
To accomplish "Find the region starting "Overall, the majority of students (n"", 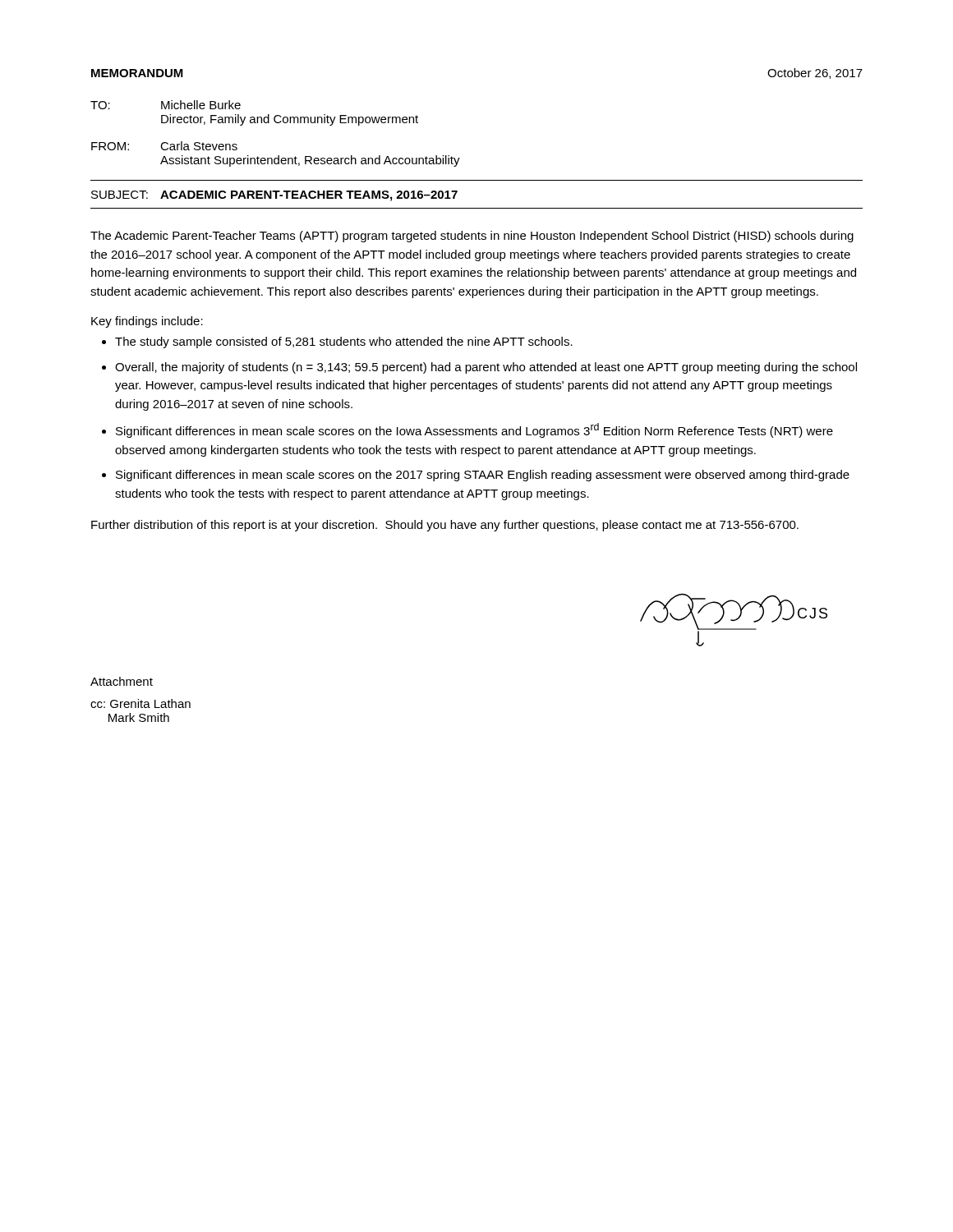I will (x=486, y=385).
